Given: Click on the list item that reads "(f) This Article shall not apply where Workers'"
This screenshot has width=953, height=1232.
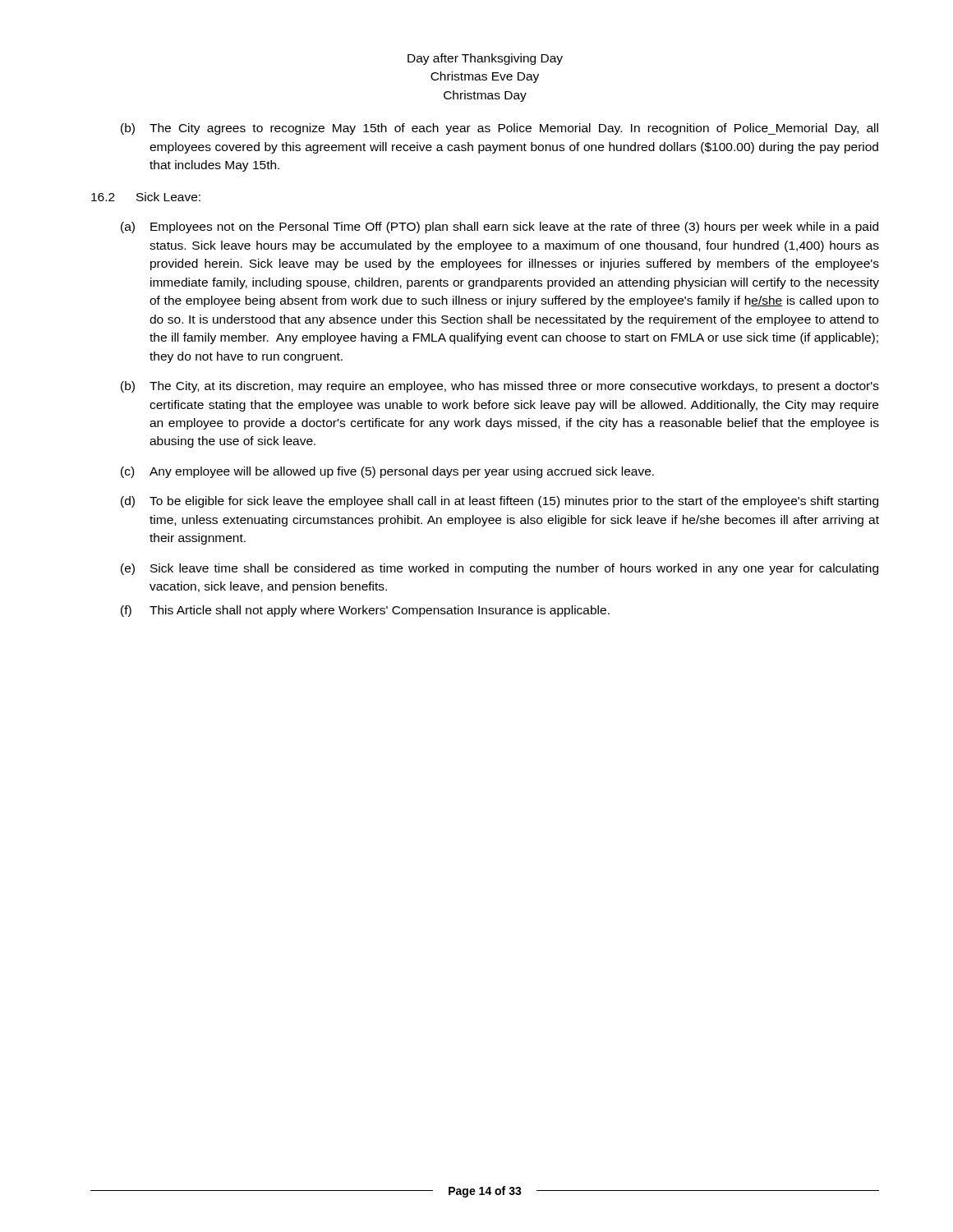Looking at the screenshot, I should pos(500,610).
